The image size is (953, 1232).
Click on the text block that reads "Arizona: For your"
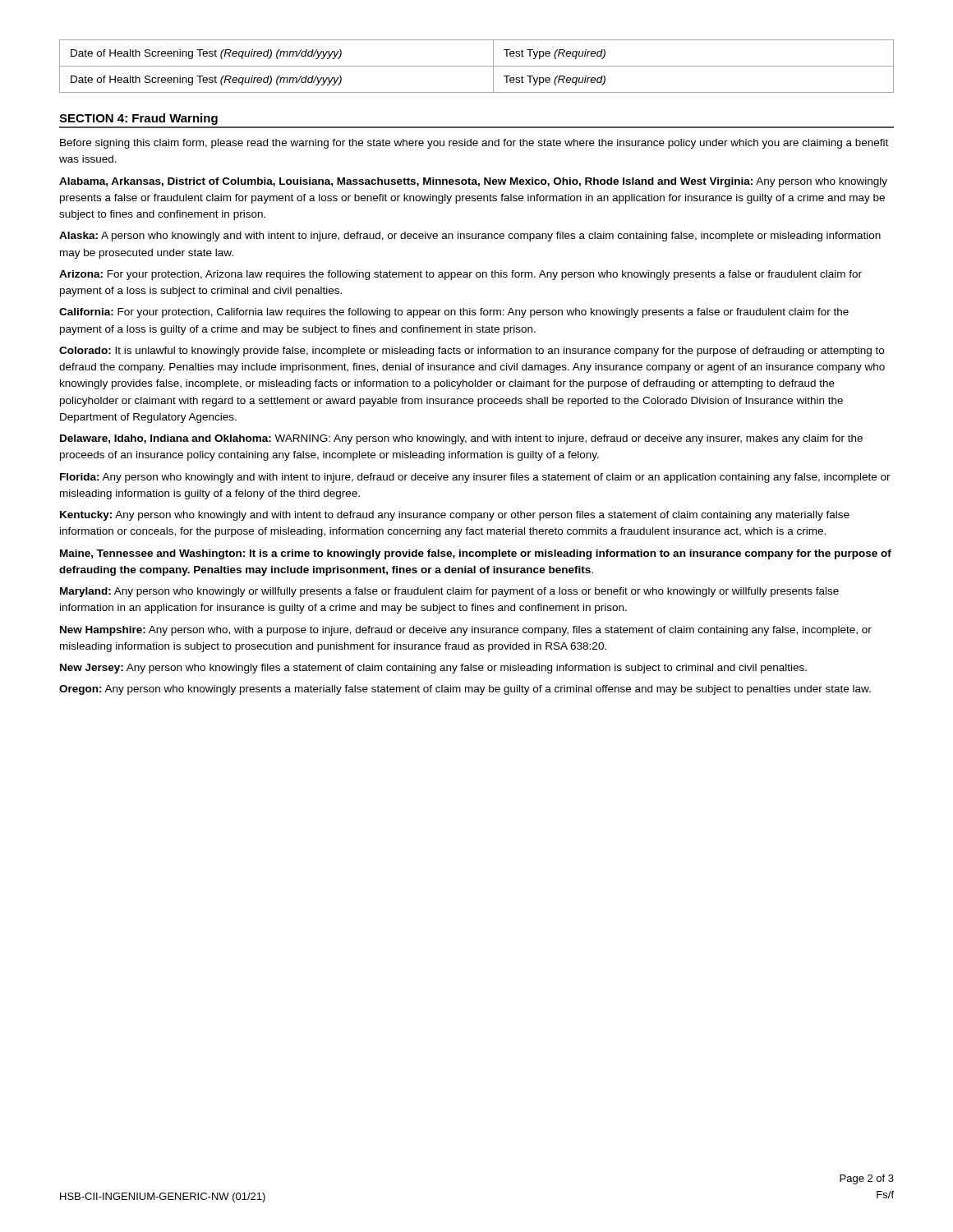(x=460, y=282)
